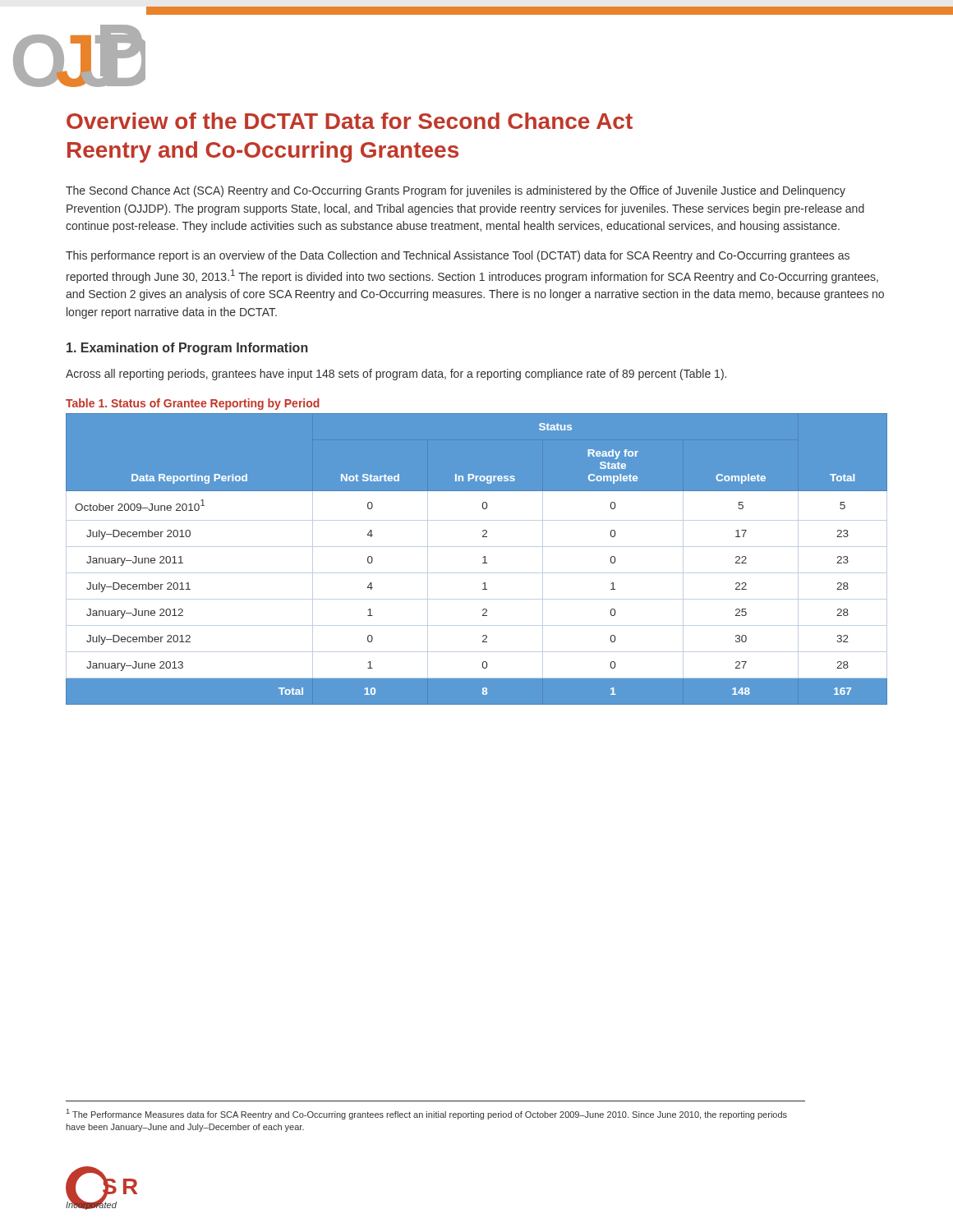Where is the caption that starts "Table 1. Status of Grantee Reporting by"?
Viewport: 953px width, 1232px height.
click(193, 403)
